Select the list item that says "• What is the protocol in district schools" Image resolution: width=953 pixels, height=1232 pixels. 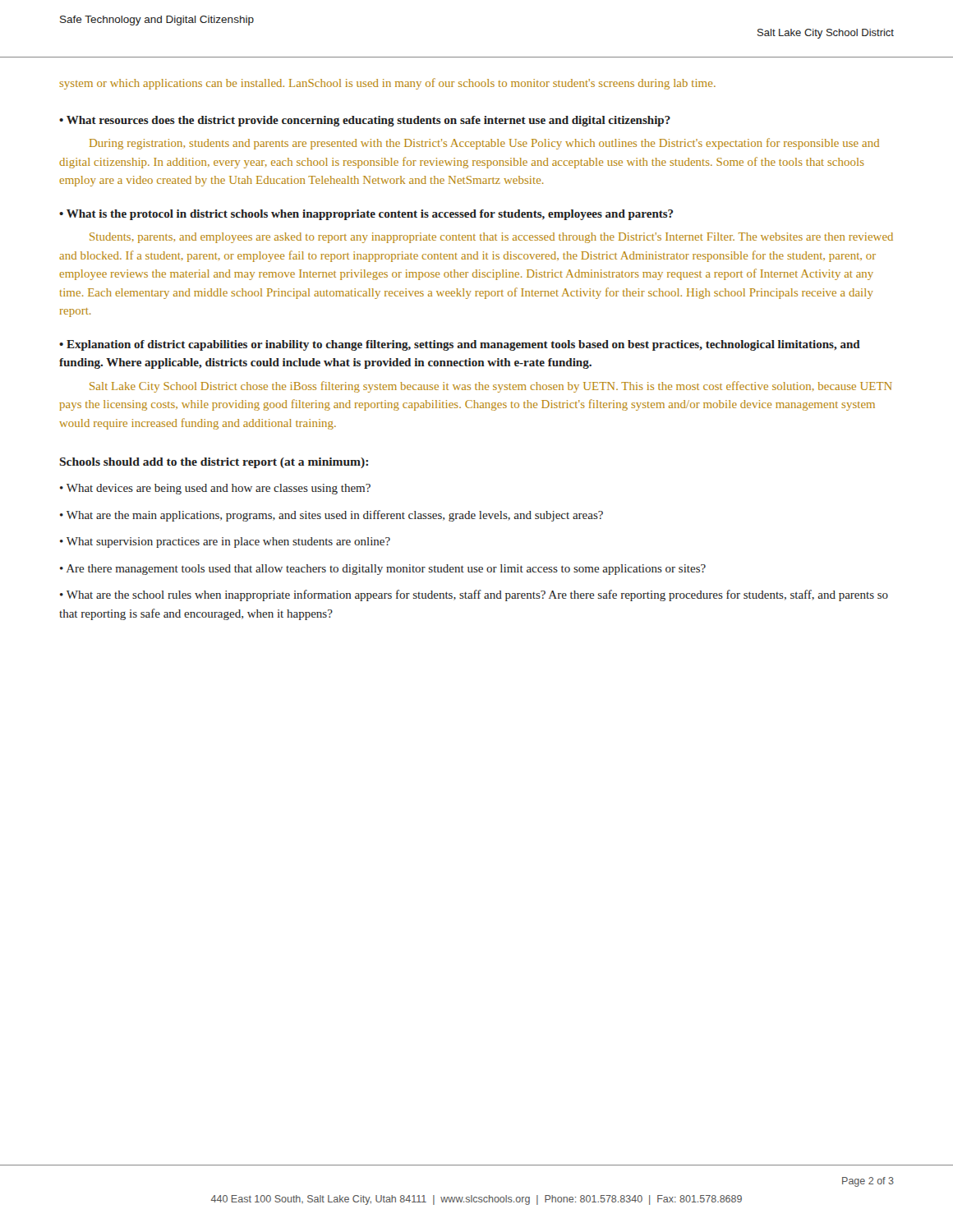tap(476, 213)
